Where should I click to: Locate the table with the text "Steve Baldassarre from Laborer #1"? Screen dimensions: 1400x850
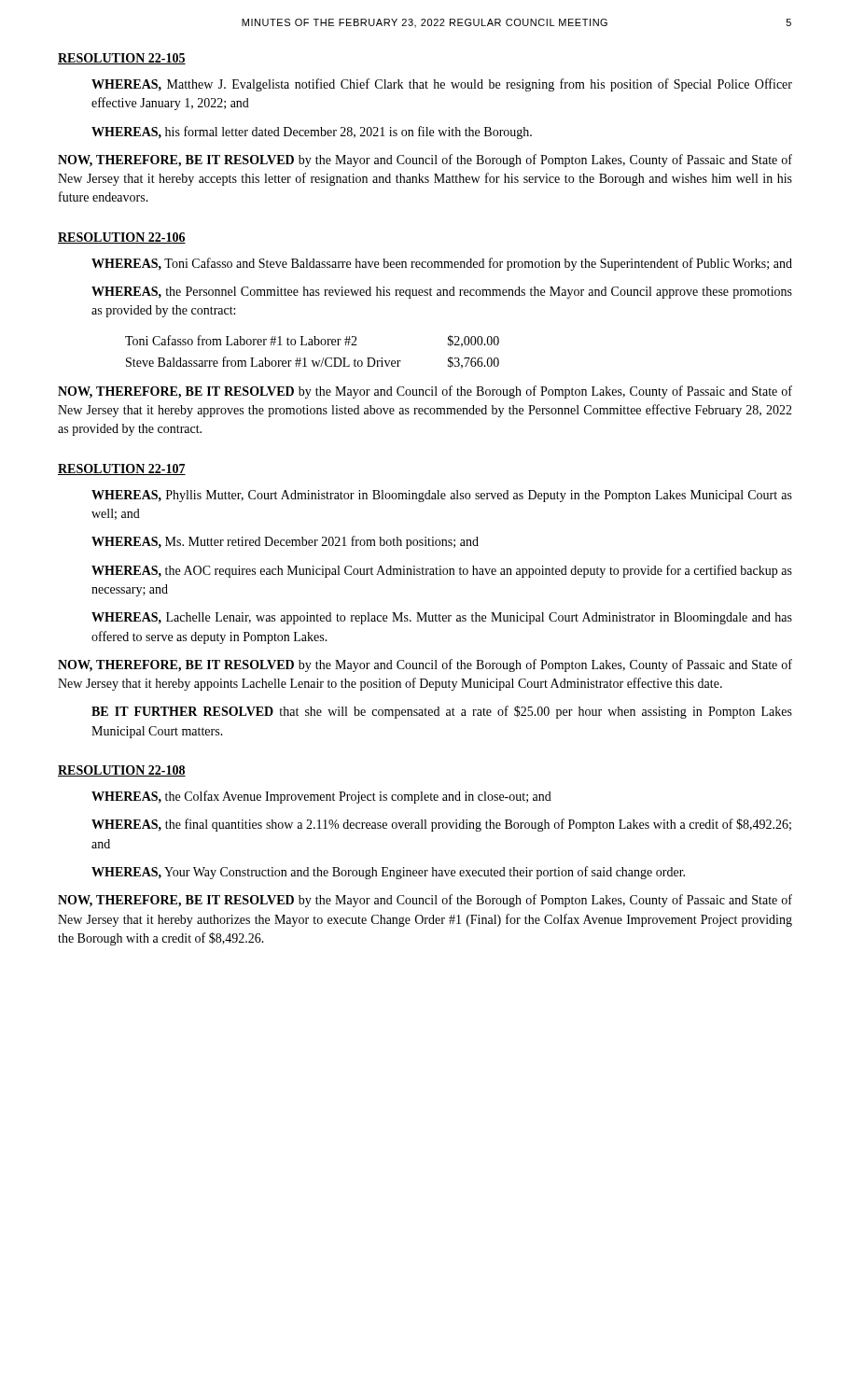(459, 352)
